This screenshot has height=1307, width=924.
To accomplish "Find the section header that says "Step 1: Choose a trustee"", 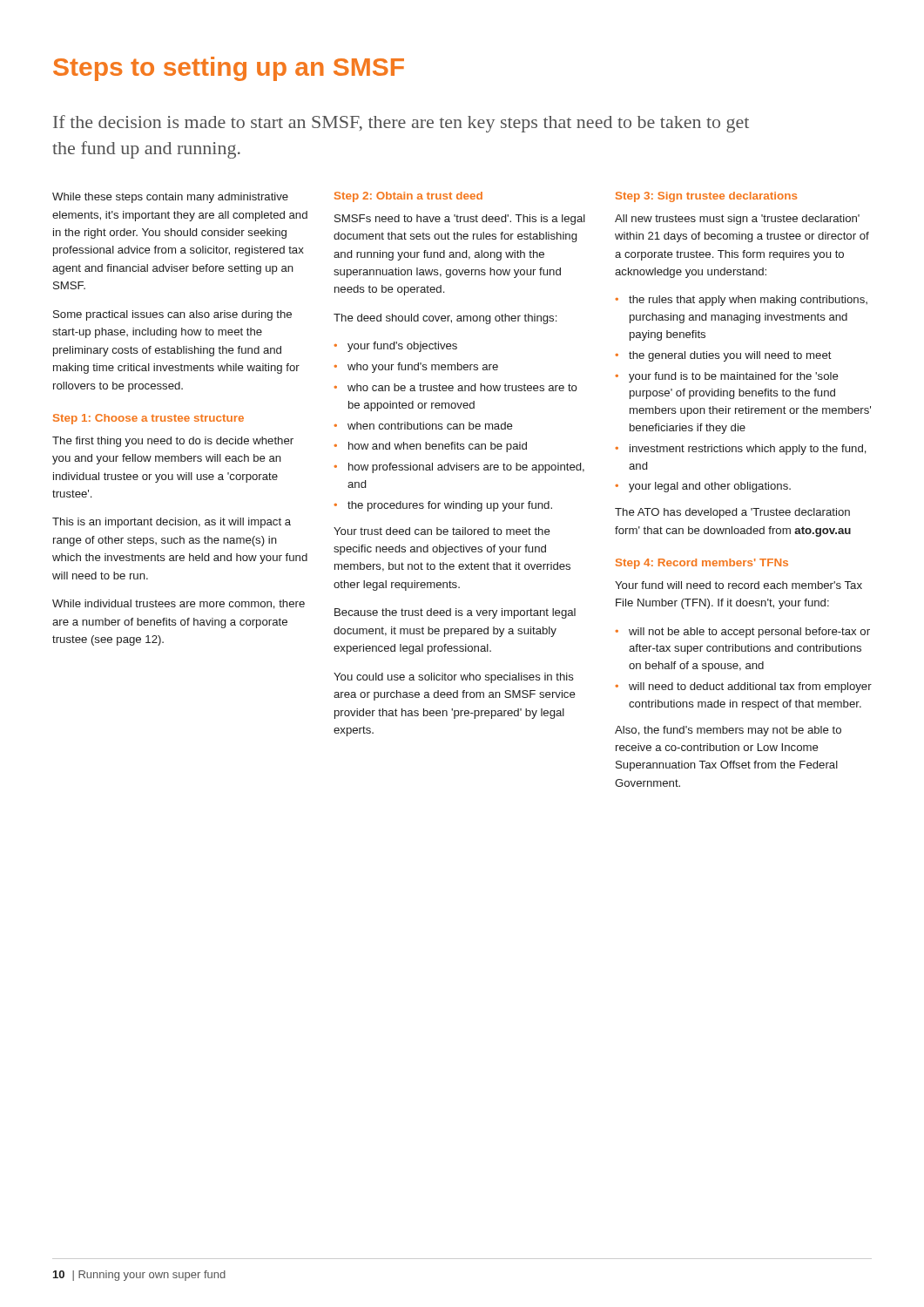I will tap(181, 418).
